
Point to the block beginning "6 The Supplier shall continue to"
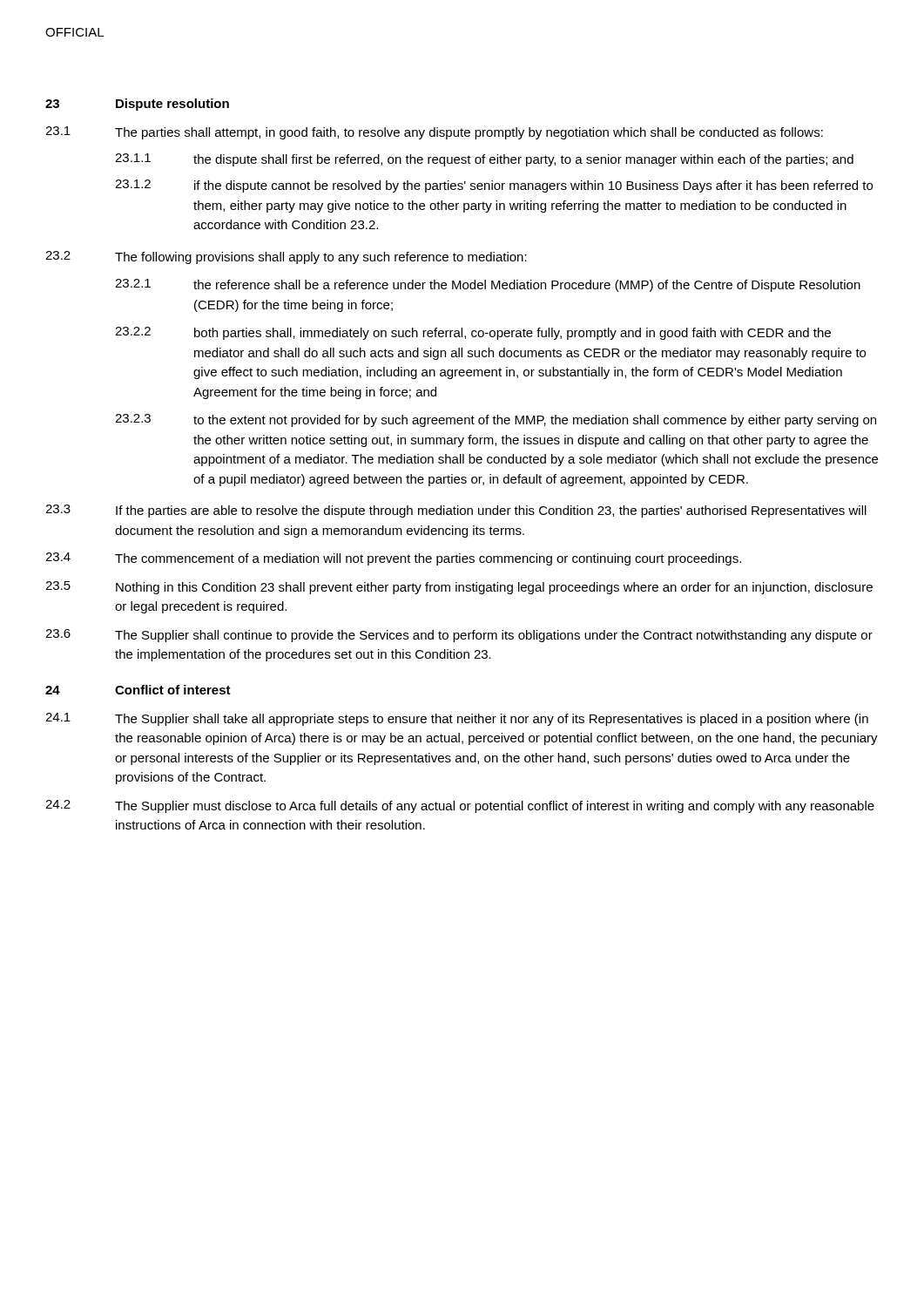[x=462, y=645]
